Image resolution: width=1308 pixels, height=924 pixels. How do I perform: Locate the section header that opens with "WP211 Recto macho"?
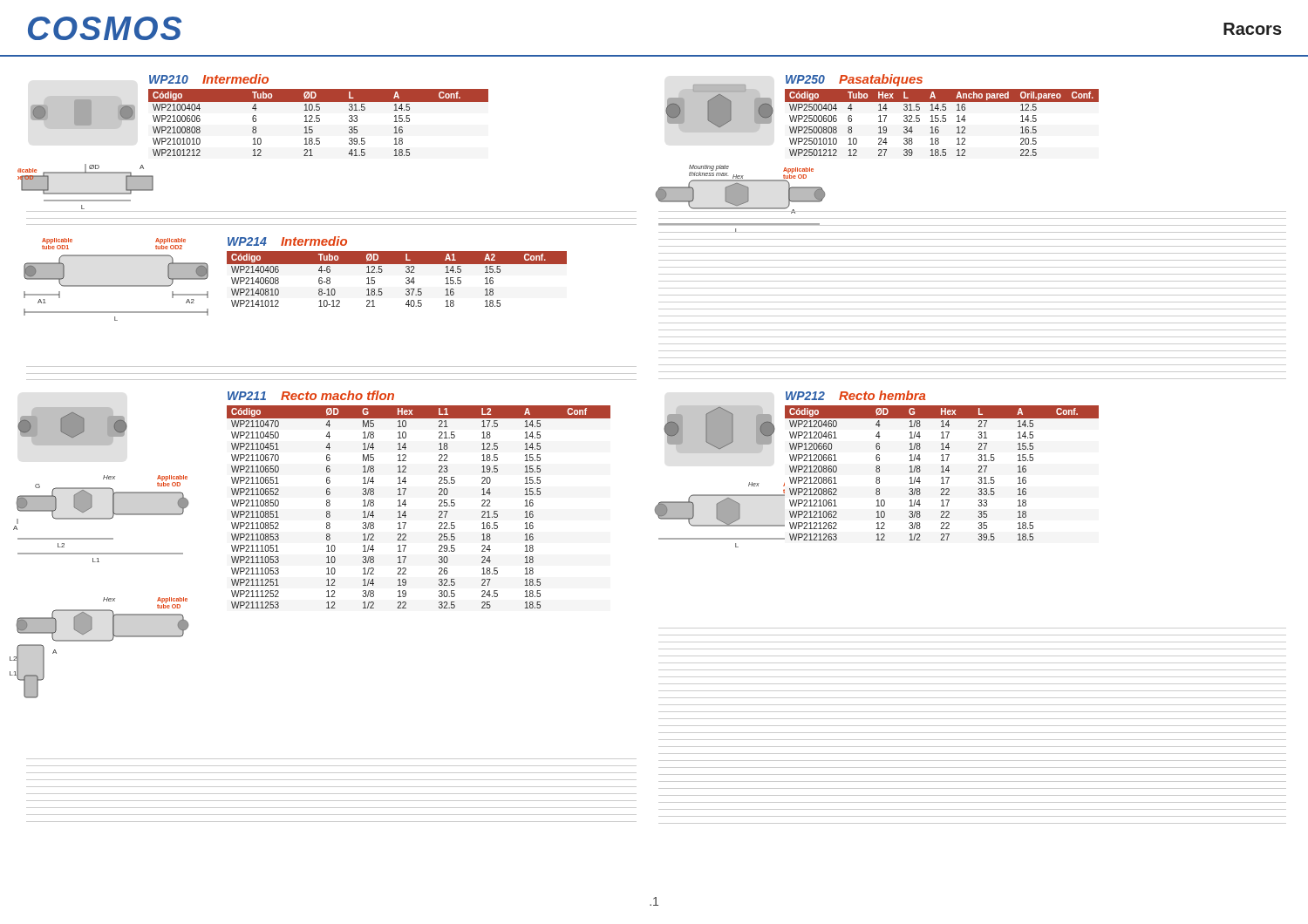point(311,395)
